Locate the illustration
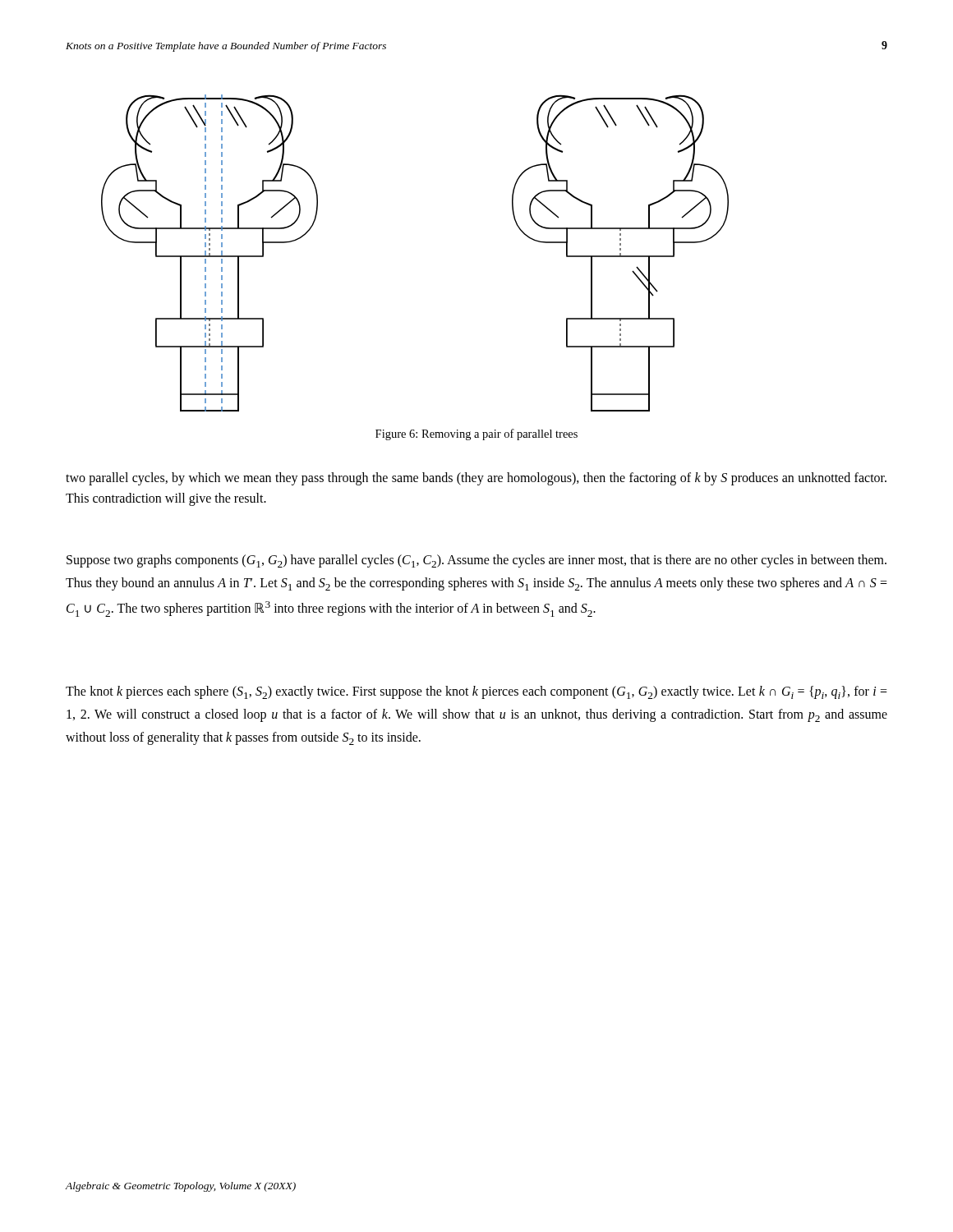This screenshot has height=1232, width=953. click(476, 246)
